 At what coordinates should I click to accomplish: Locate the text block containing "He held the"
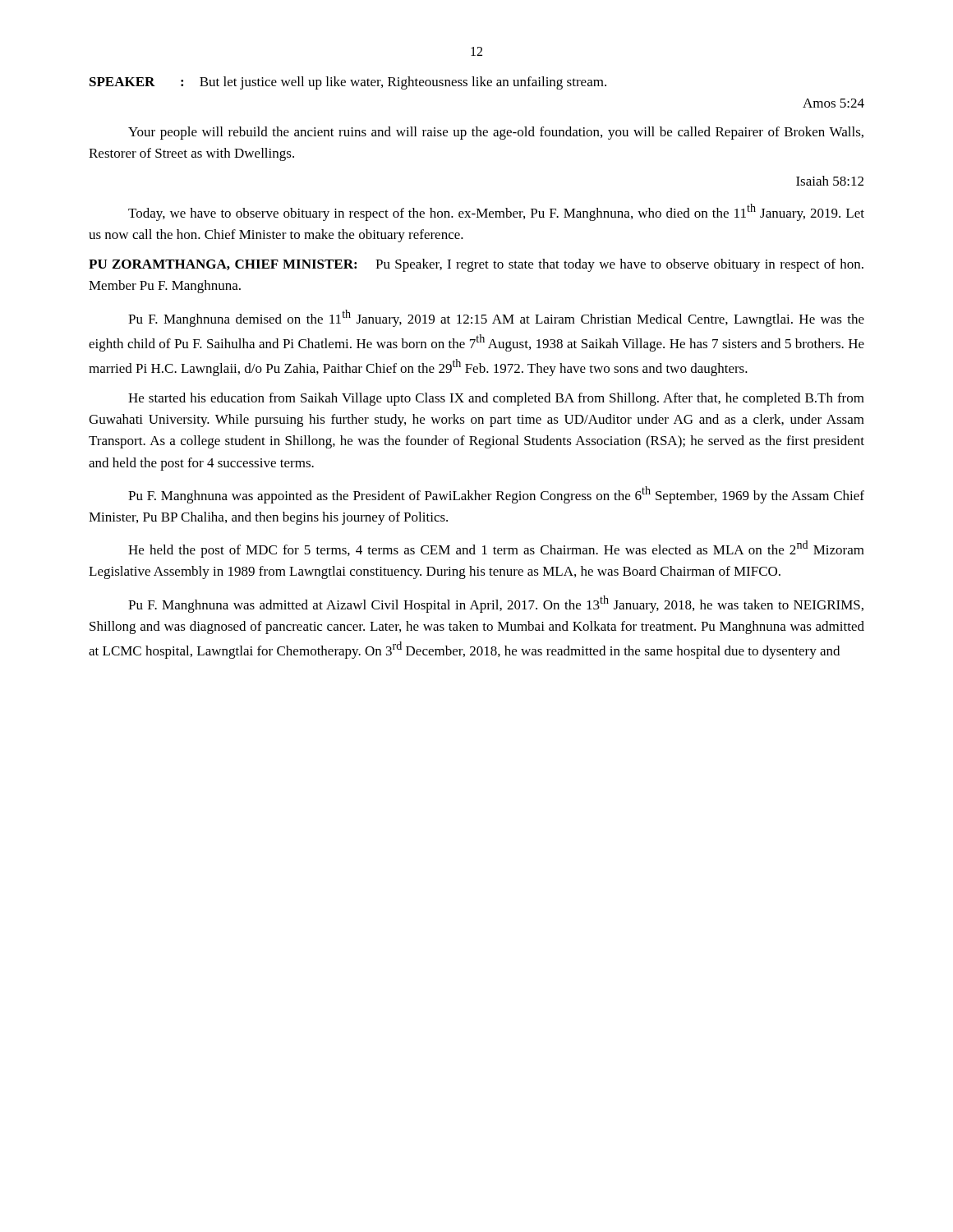pos(476,559)
